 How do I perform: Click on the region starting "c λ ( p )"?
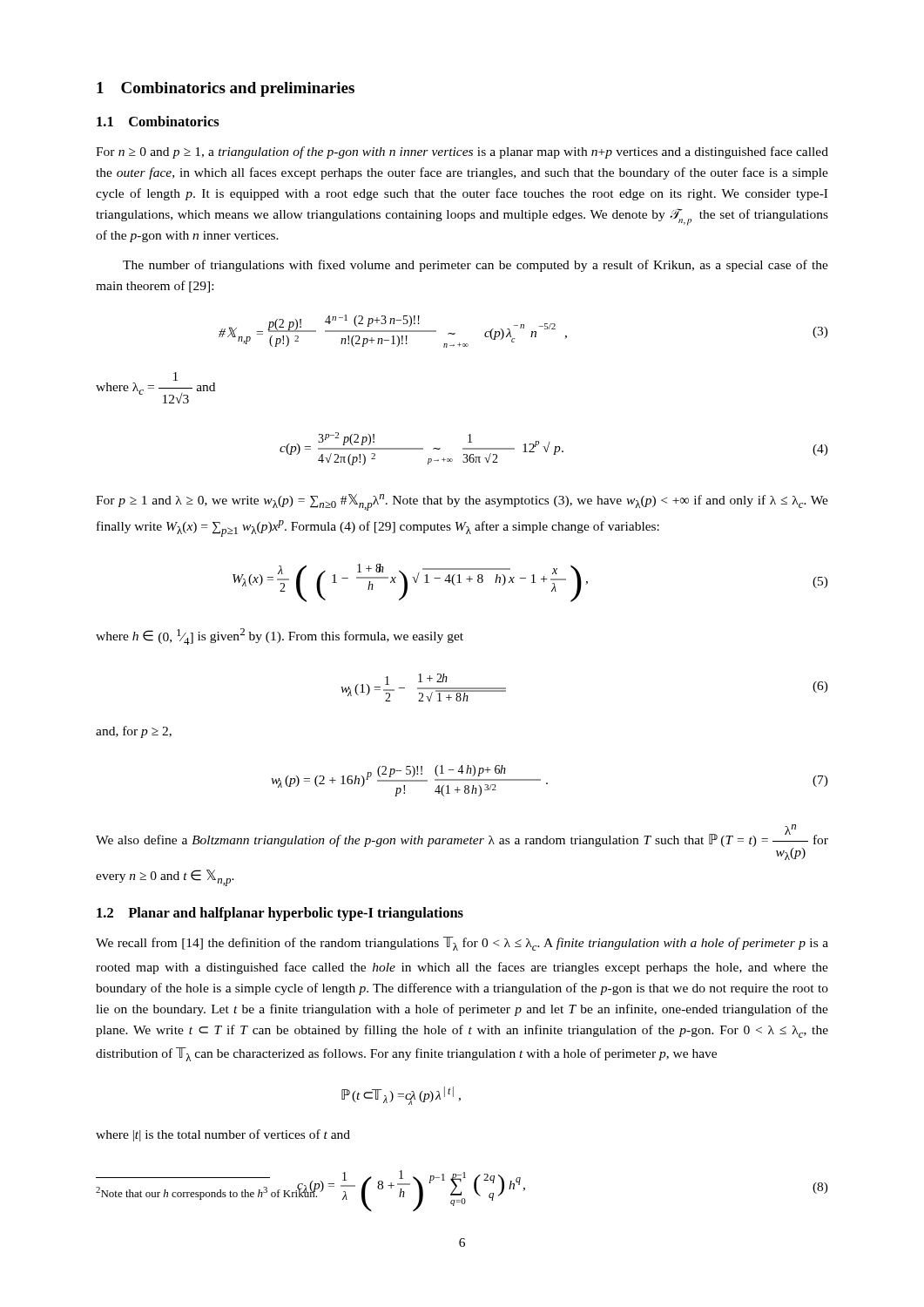[462, 1186]
